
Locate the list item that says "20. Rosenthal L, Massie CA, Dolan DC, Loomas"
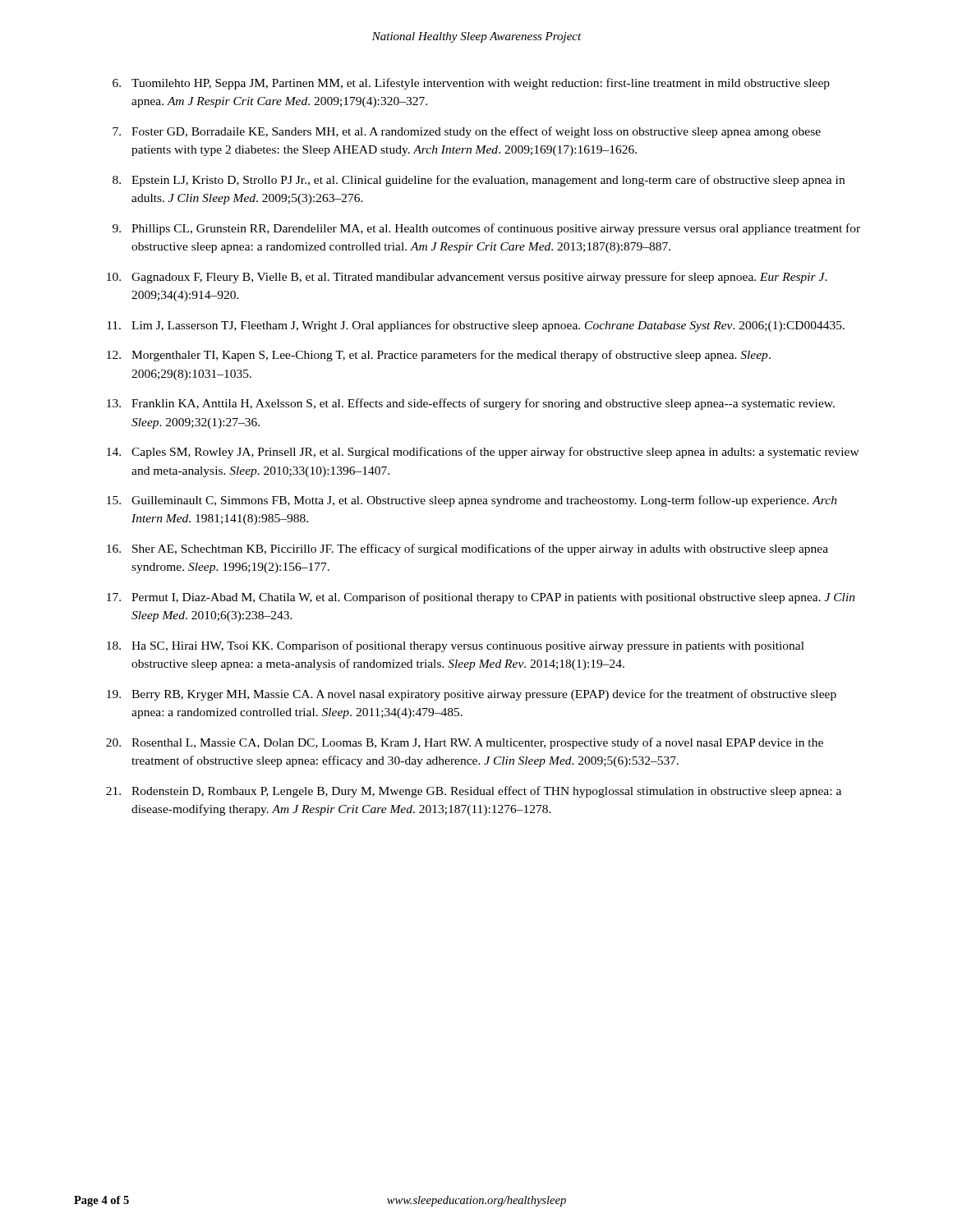coord(476,752)
